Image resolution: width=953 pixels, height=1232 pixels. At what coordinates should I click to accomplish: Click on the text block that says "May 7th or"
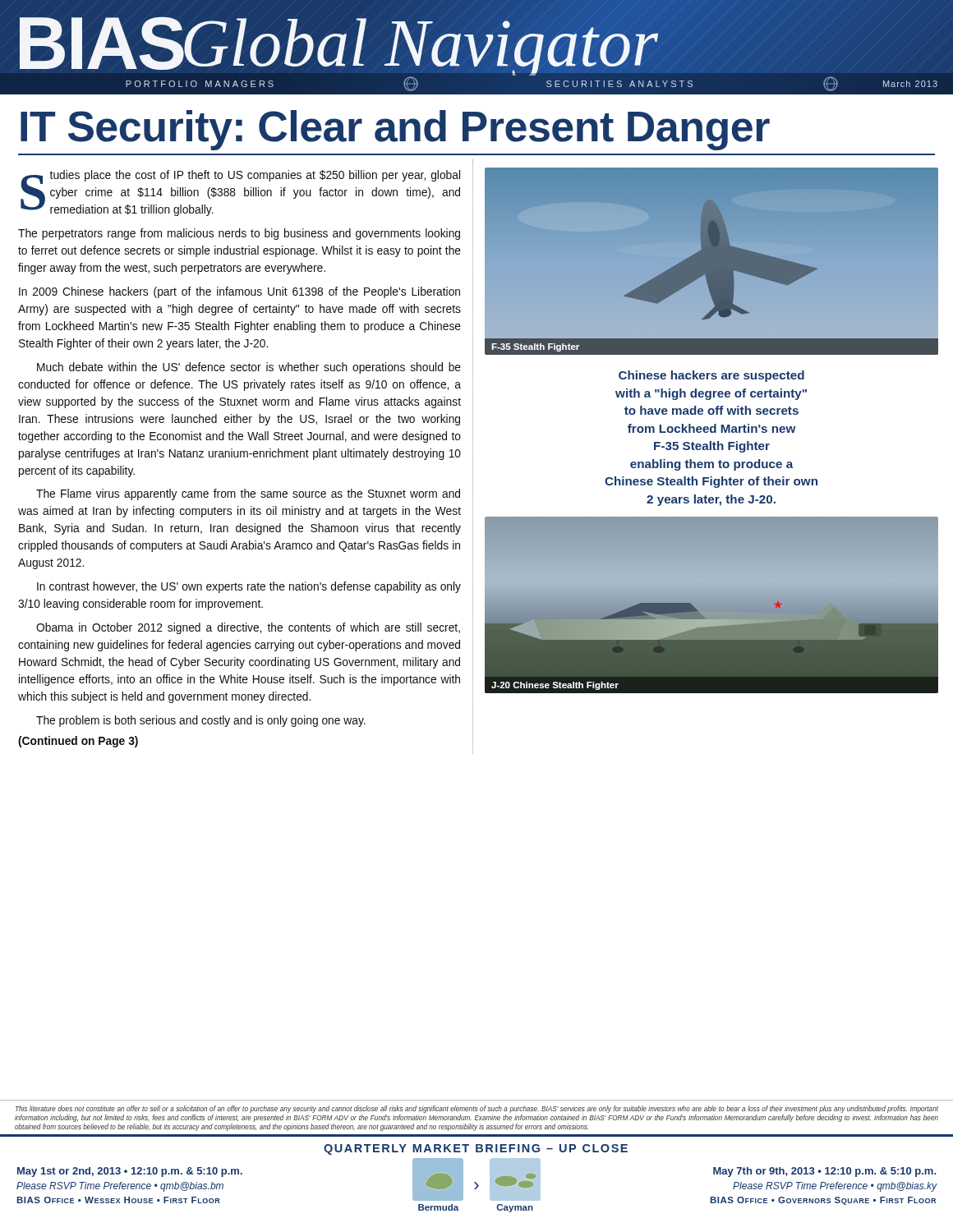click(x=747, y=1185)
